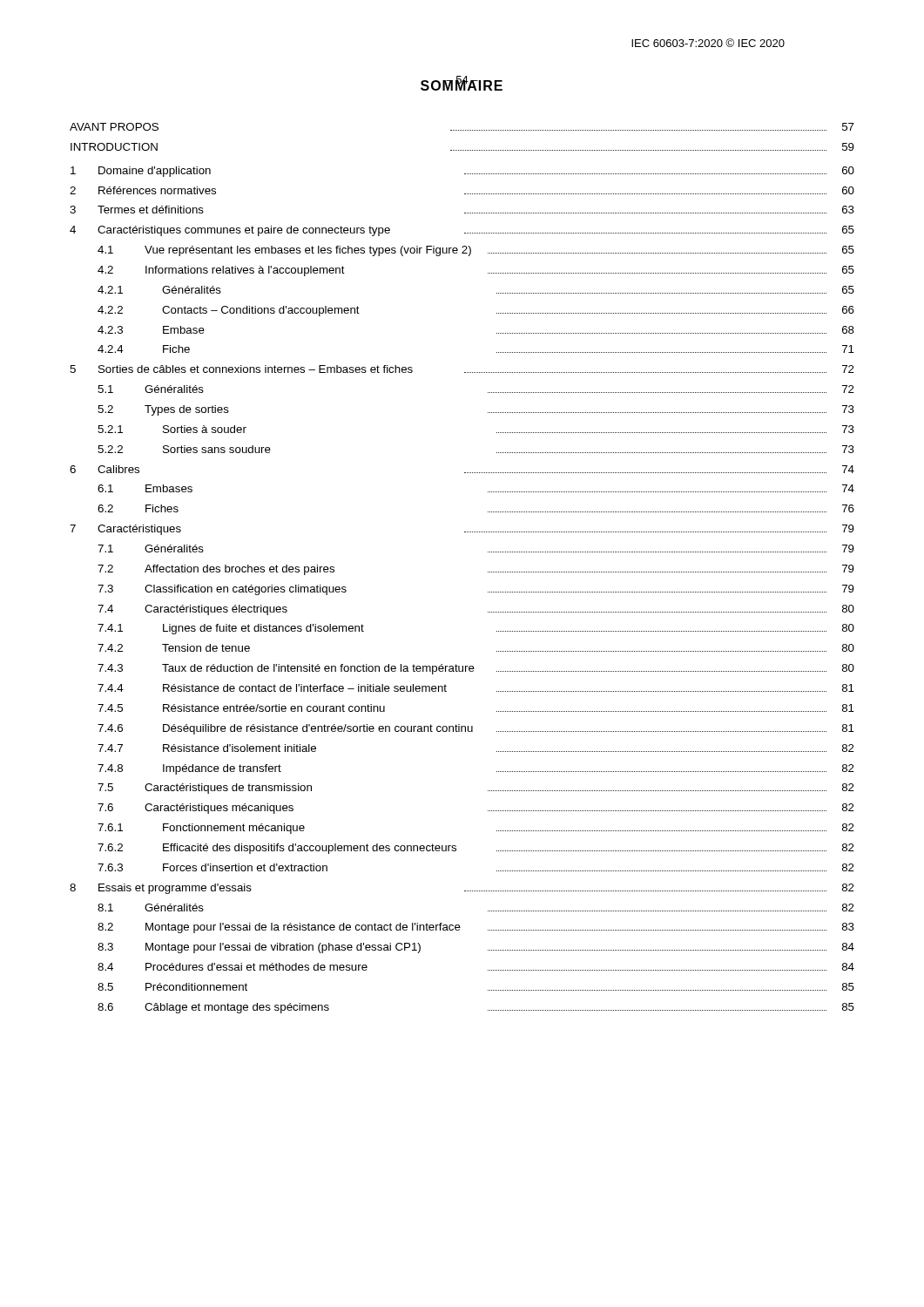Point to "7.1 Généralités 79"
924x1307 pixels.
476,549
